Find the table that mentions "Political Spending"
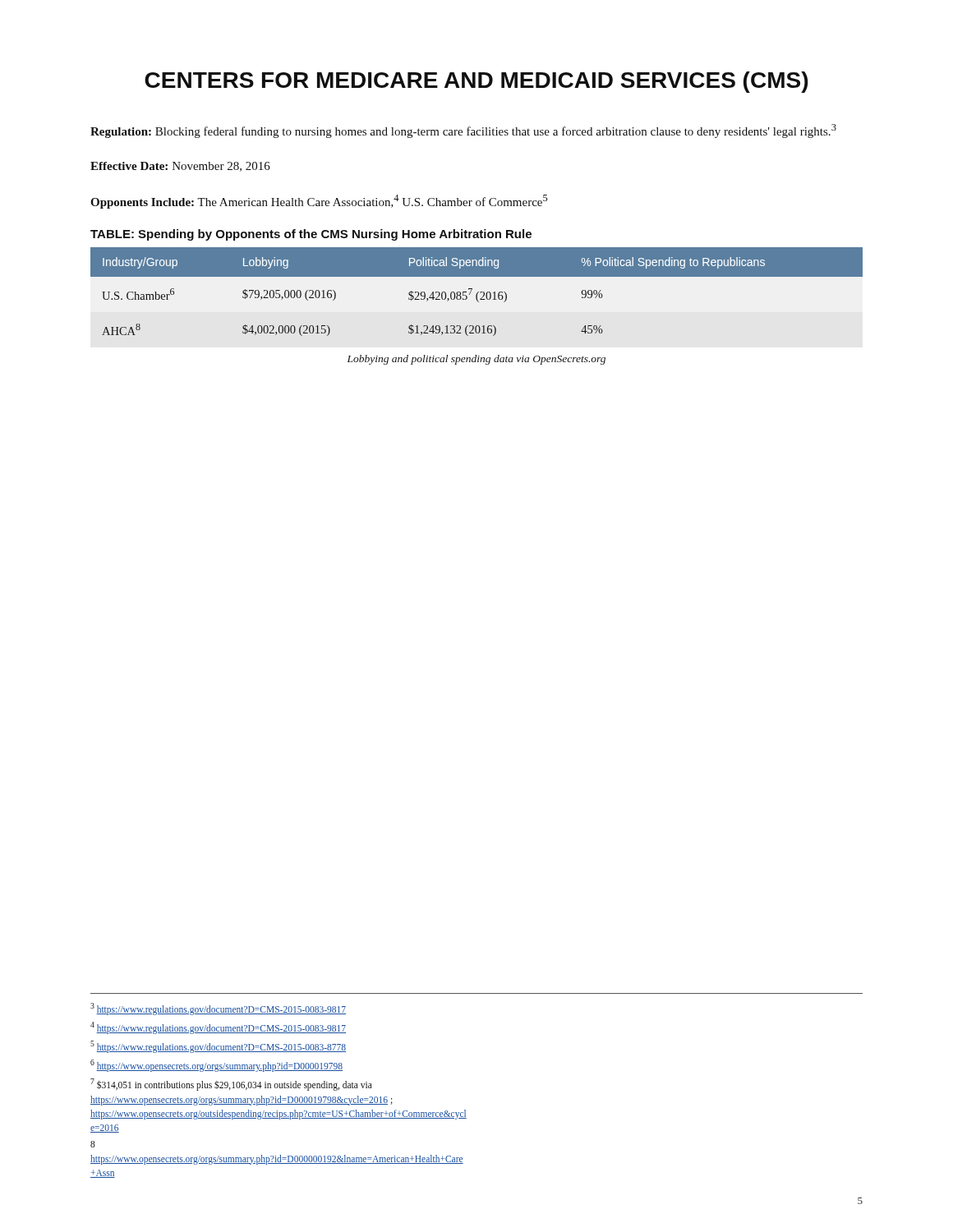 pyautogui.click(x=476, y=297)
